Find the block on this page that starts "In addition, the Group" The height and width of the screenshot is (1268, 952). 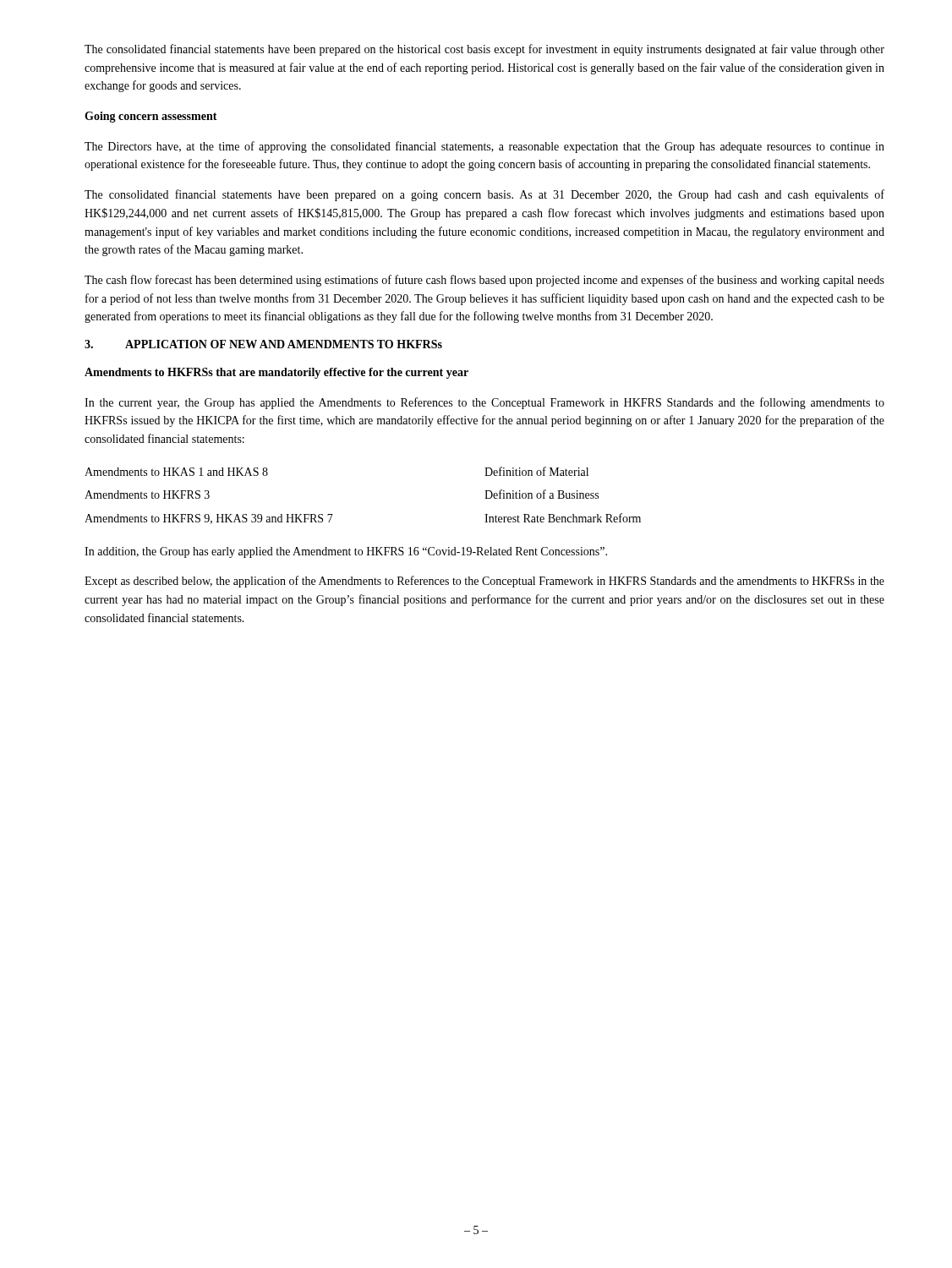click(x=484, y=552)
